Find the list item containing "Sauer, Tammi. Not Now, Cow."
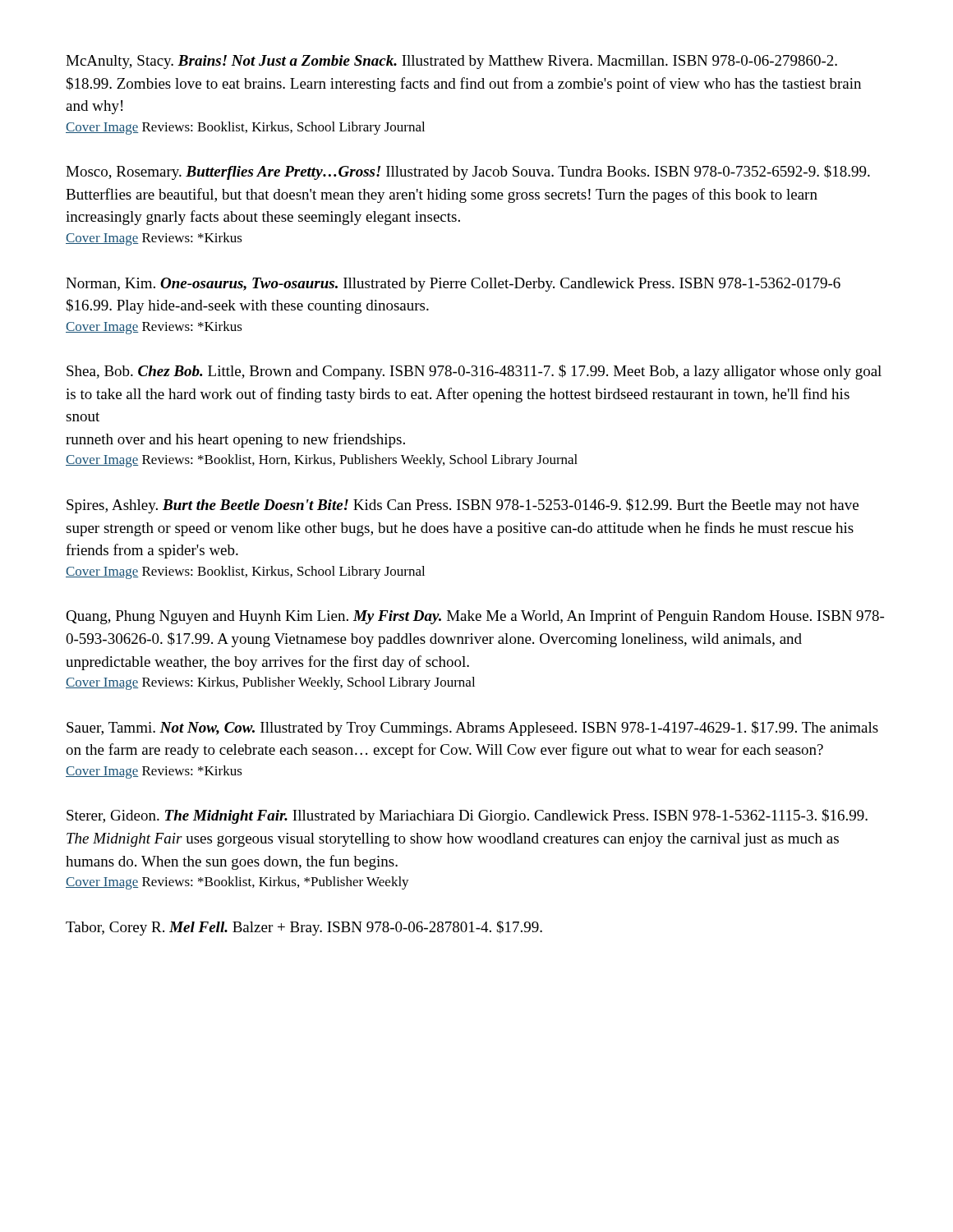953x1232 pixels. pos(476,749)
